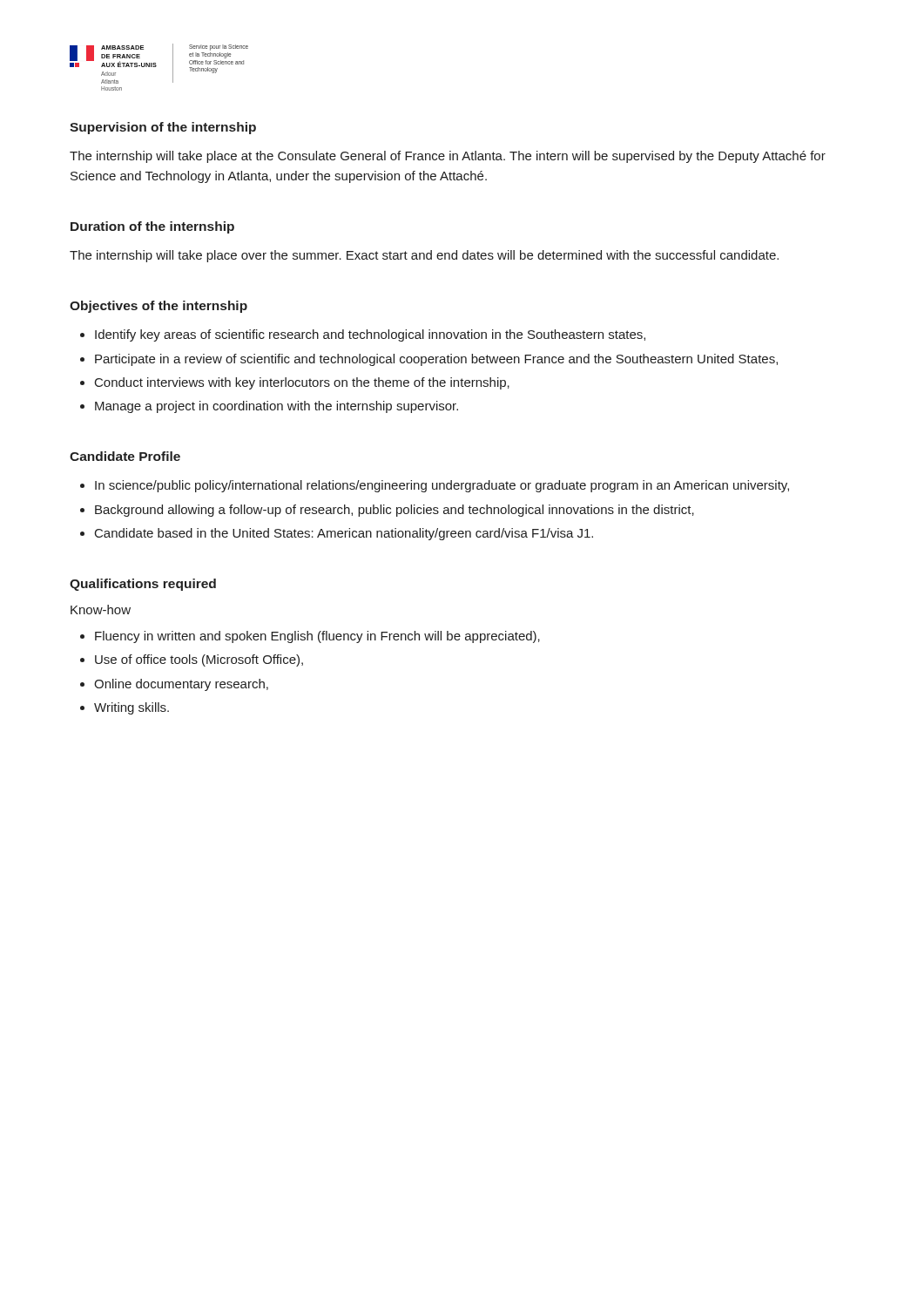Locate the region starting "Supervision of the internship"
This screenshot has width=924, height=1307.
pyautogui.click(x=163, y=126)
